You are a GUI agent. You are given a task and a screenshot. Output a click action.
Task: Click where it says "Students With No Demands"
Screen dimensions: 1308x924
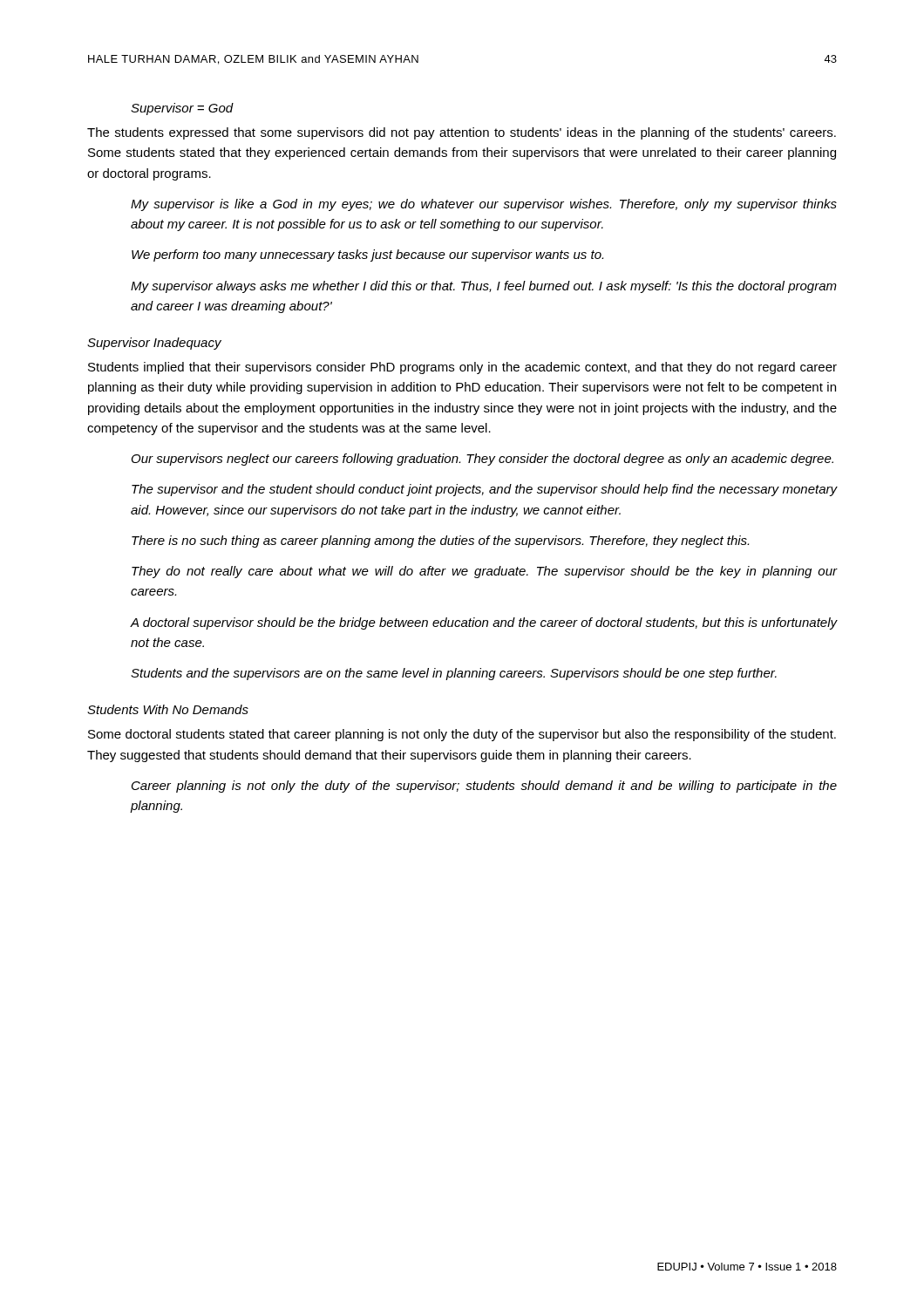pos(168,710)
